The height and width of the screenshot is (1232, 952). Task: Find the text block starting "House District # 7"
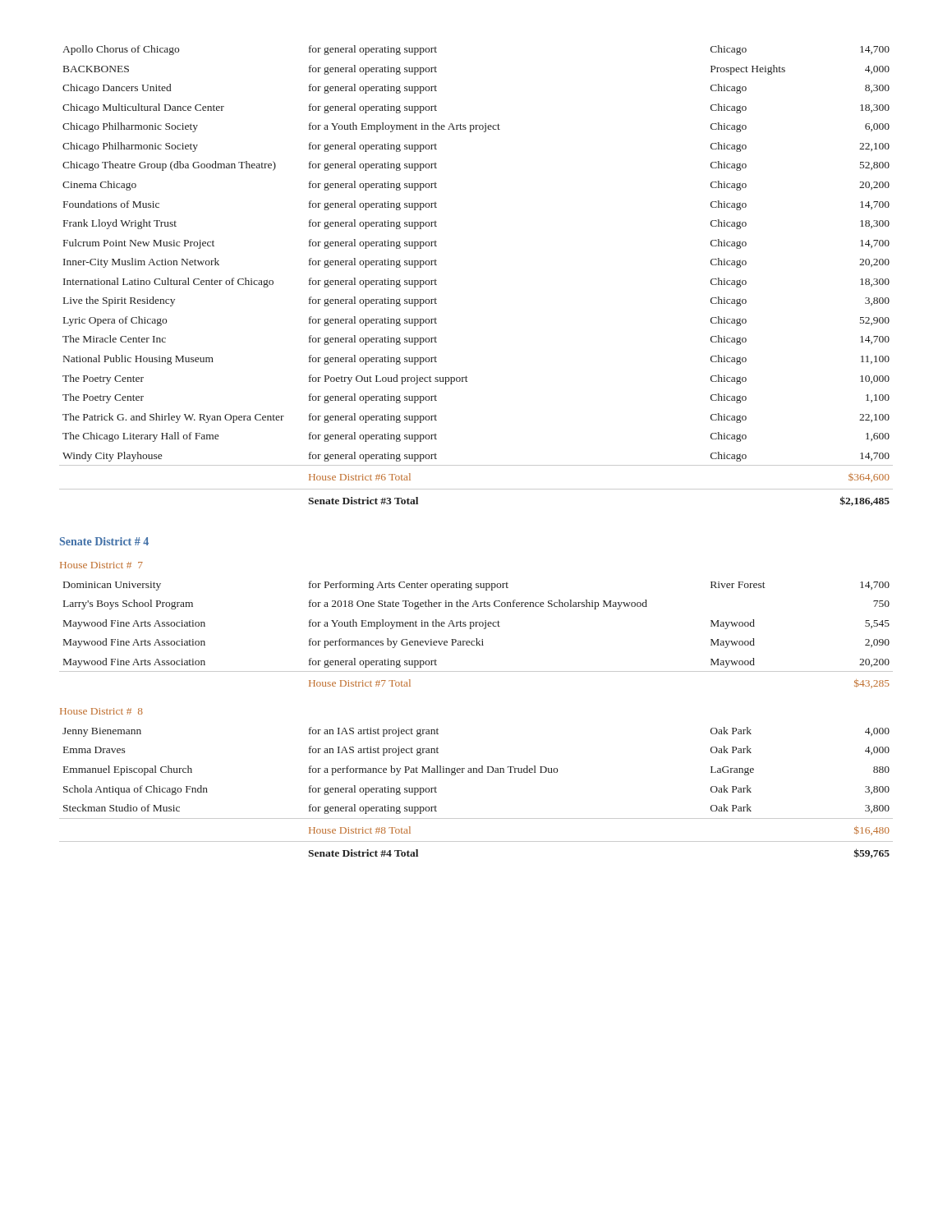click(x=101, y=564)
